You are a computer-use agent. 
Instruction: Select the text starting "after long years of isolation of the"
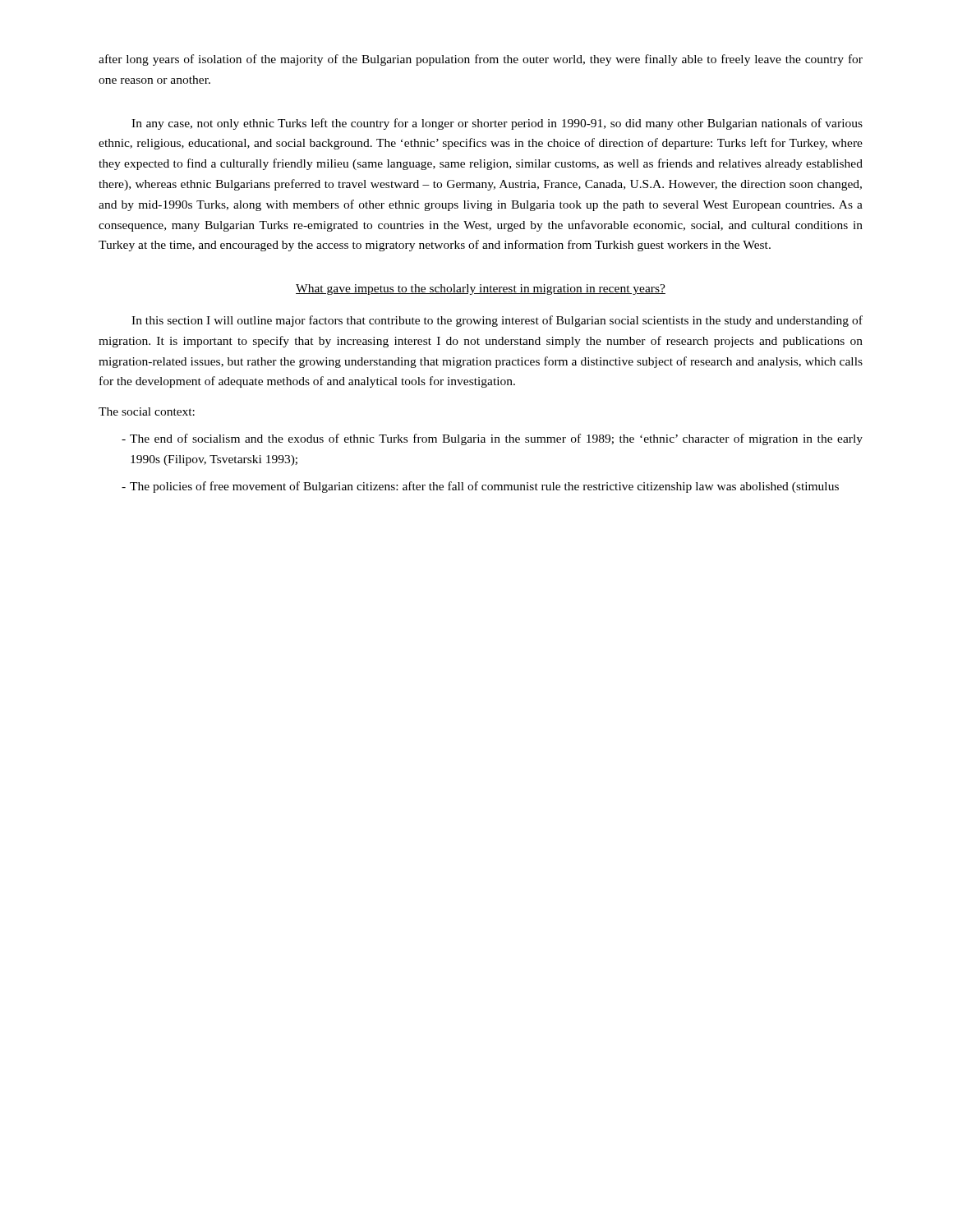pyautogui.click(x=481, y=70)
